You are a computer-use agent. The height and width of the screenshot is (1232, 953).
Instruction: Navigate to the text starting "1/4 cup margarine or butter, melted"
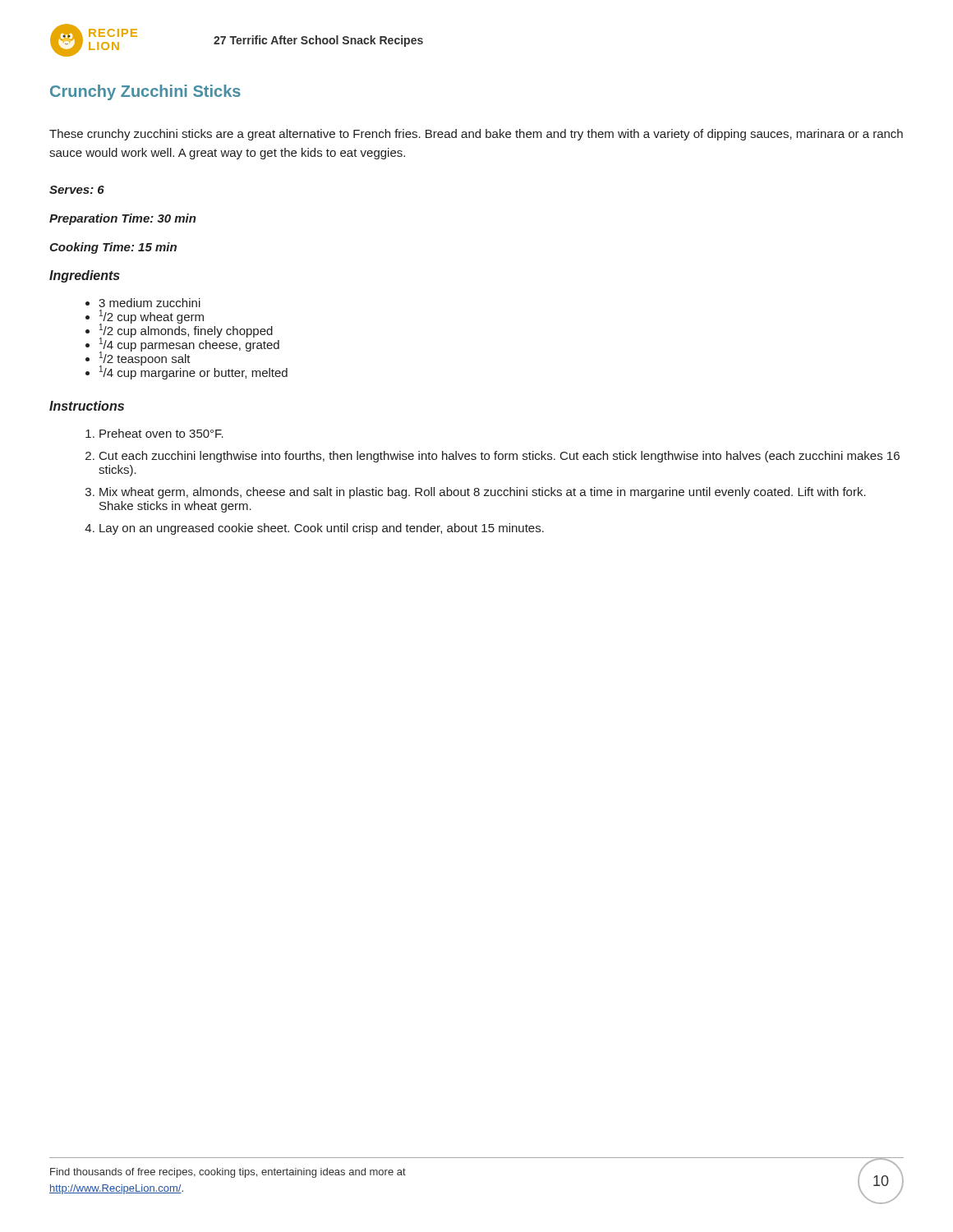(x=193, y=372)
